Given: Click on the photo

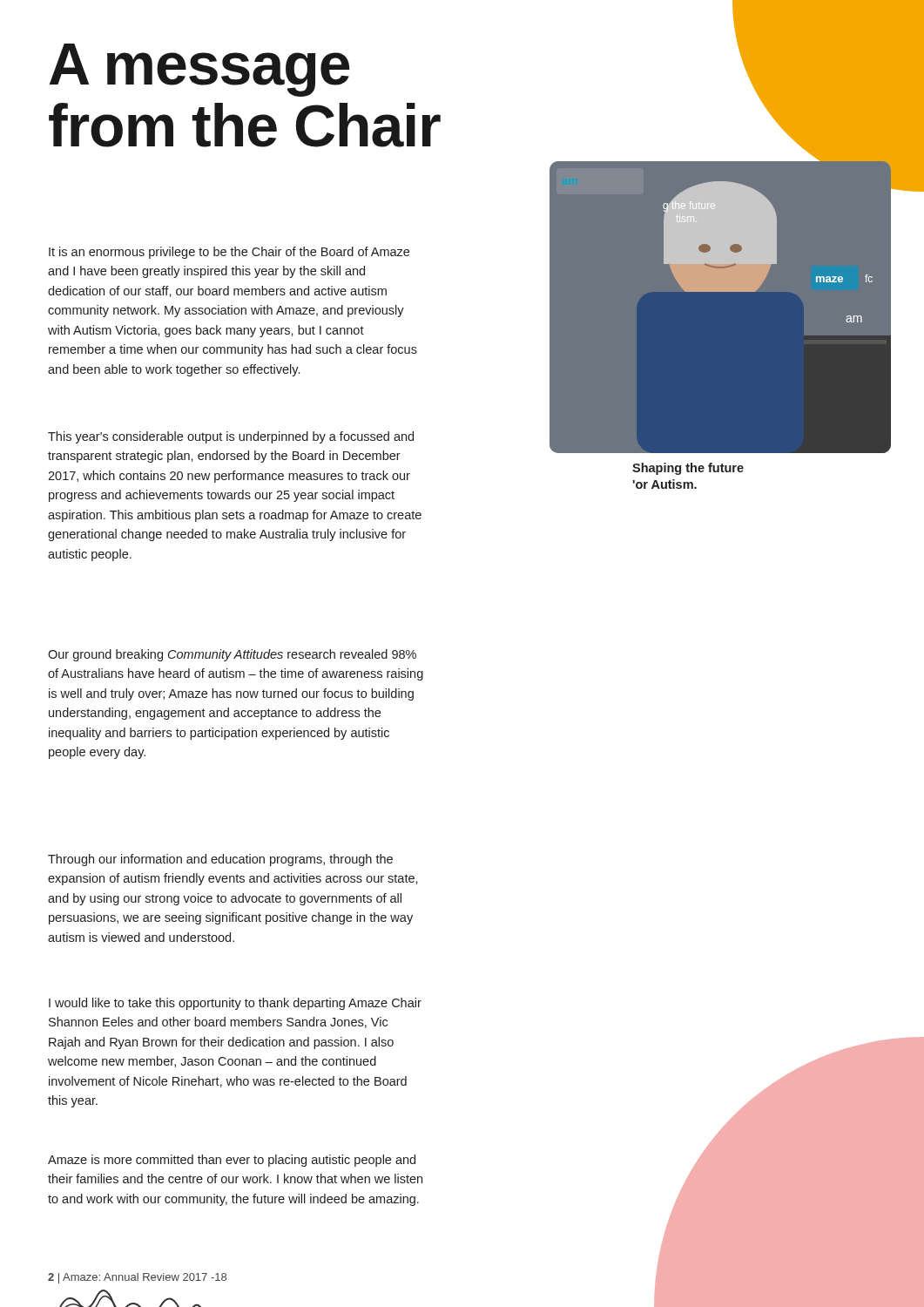Looking at the screenshot, I should [720, 307].
